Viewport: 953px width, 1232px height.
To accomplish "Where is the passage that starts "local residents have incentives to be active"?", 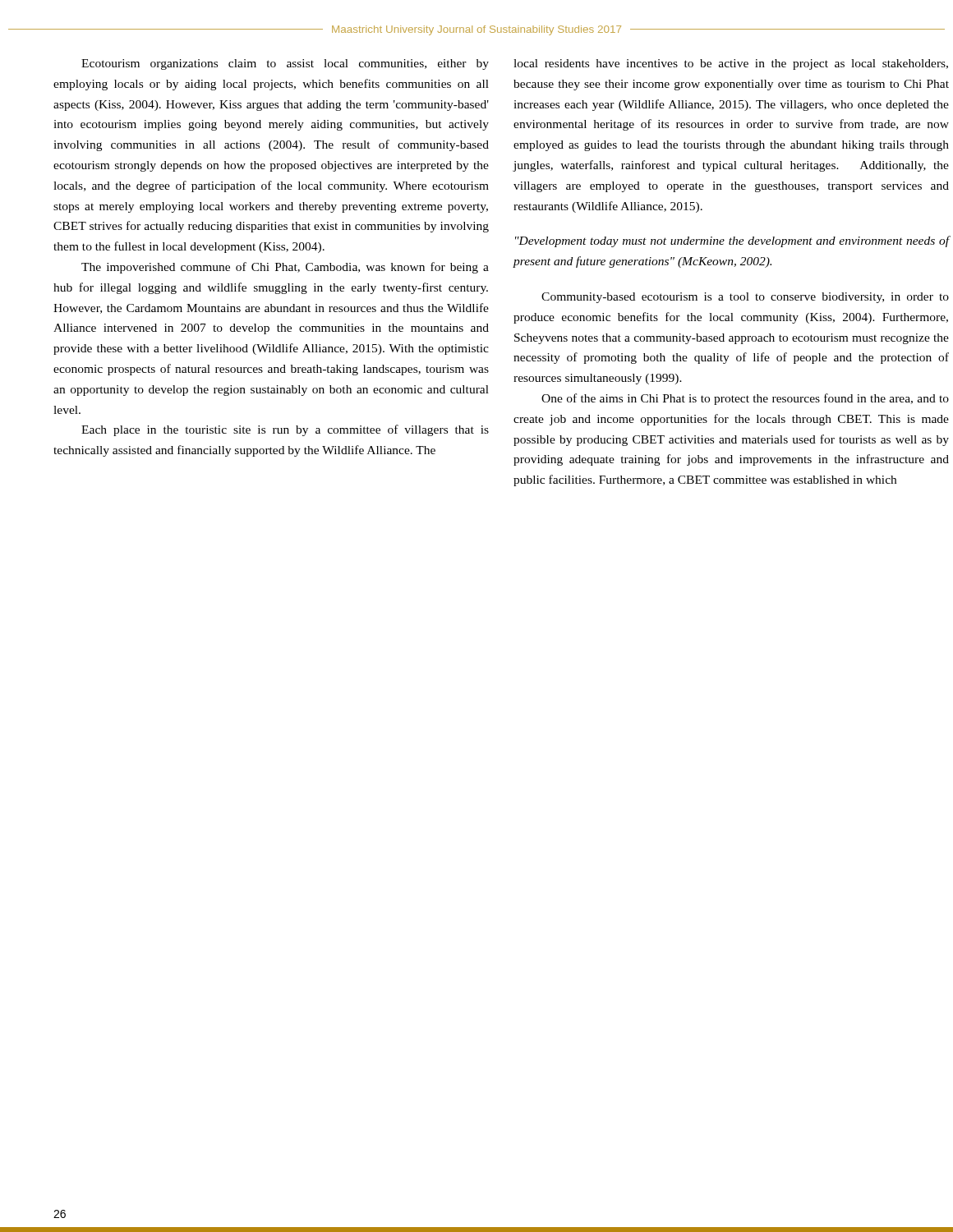I will point(731,135).
